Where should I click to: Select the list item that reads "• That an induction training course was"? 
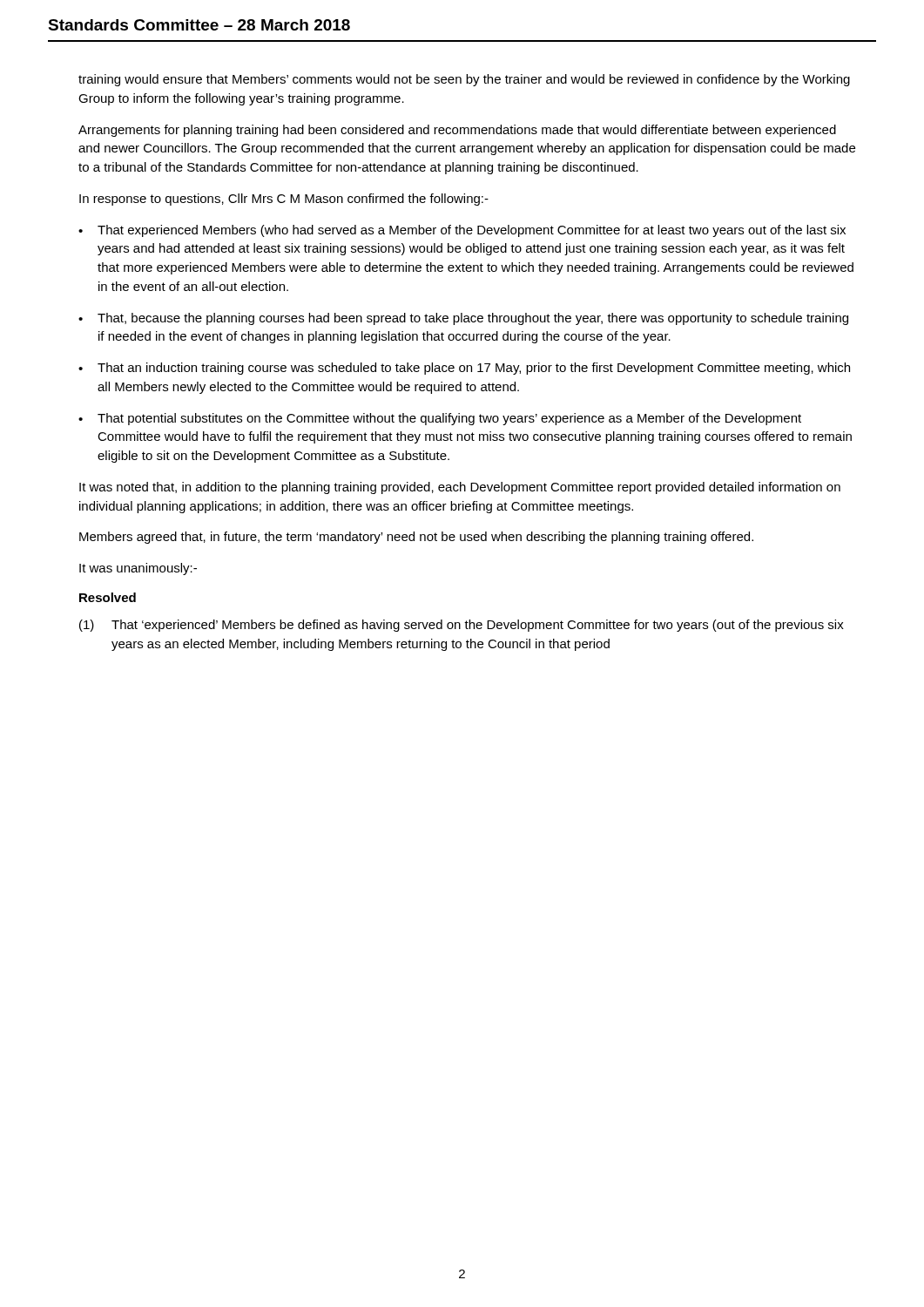click(x=469, y=377)
